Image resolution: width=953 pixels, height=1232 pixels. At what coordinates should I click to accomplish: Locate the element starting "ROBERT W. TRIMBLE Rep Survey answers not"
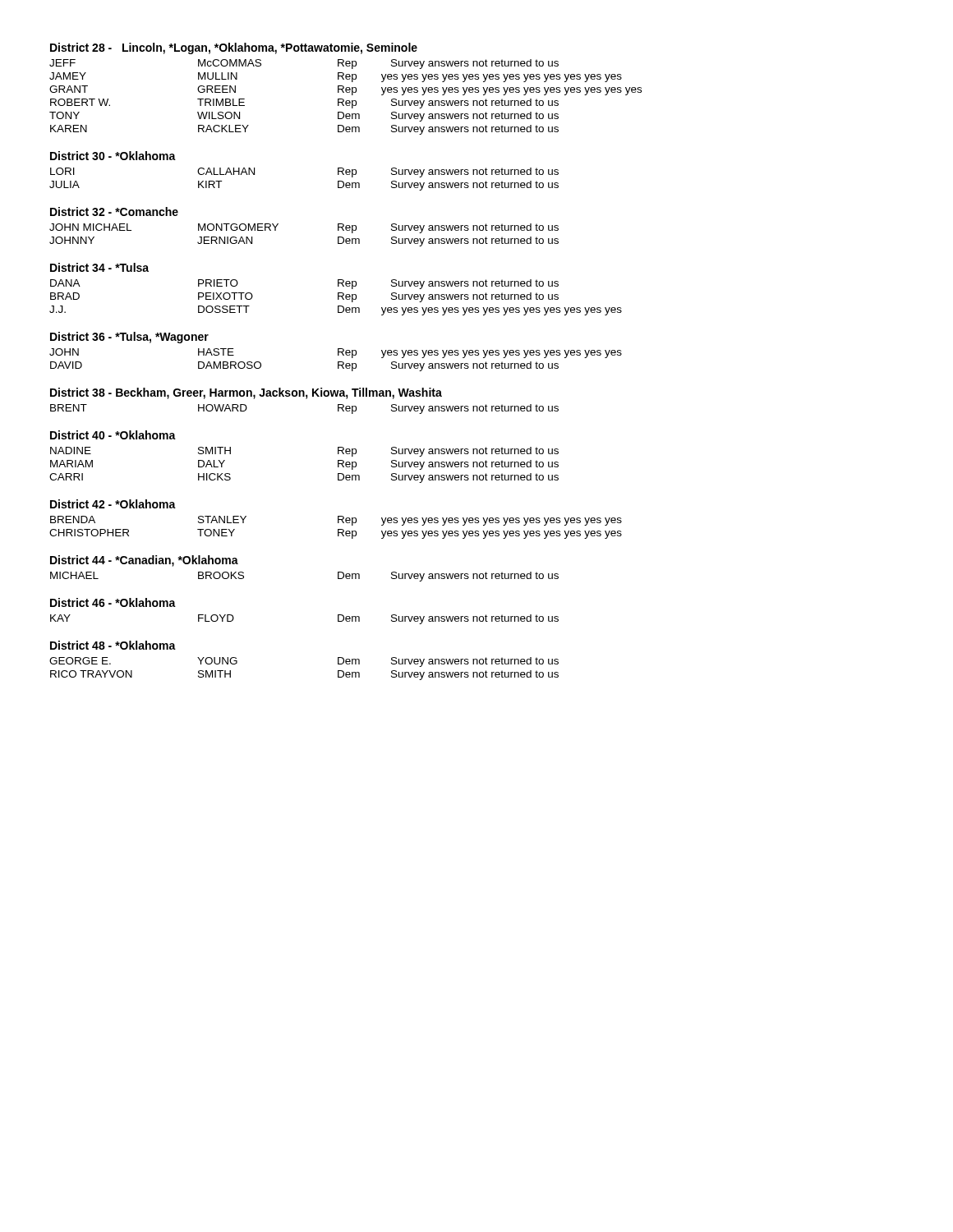pyautogui.click(x=476, y=102)
